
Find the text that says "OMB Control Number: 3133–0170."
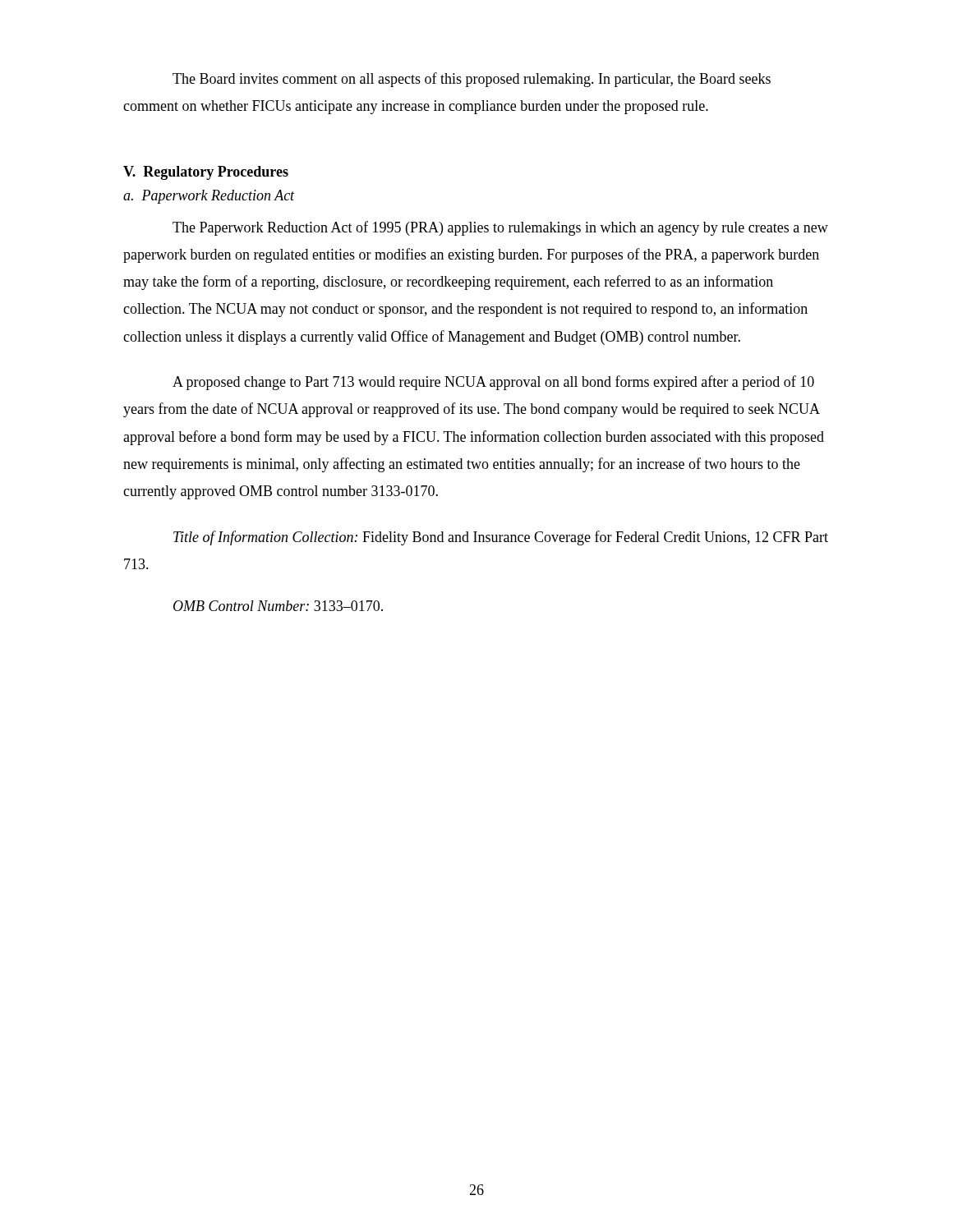tap(278, 606)
